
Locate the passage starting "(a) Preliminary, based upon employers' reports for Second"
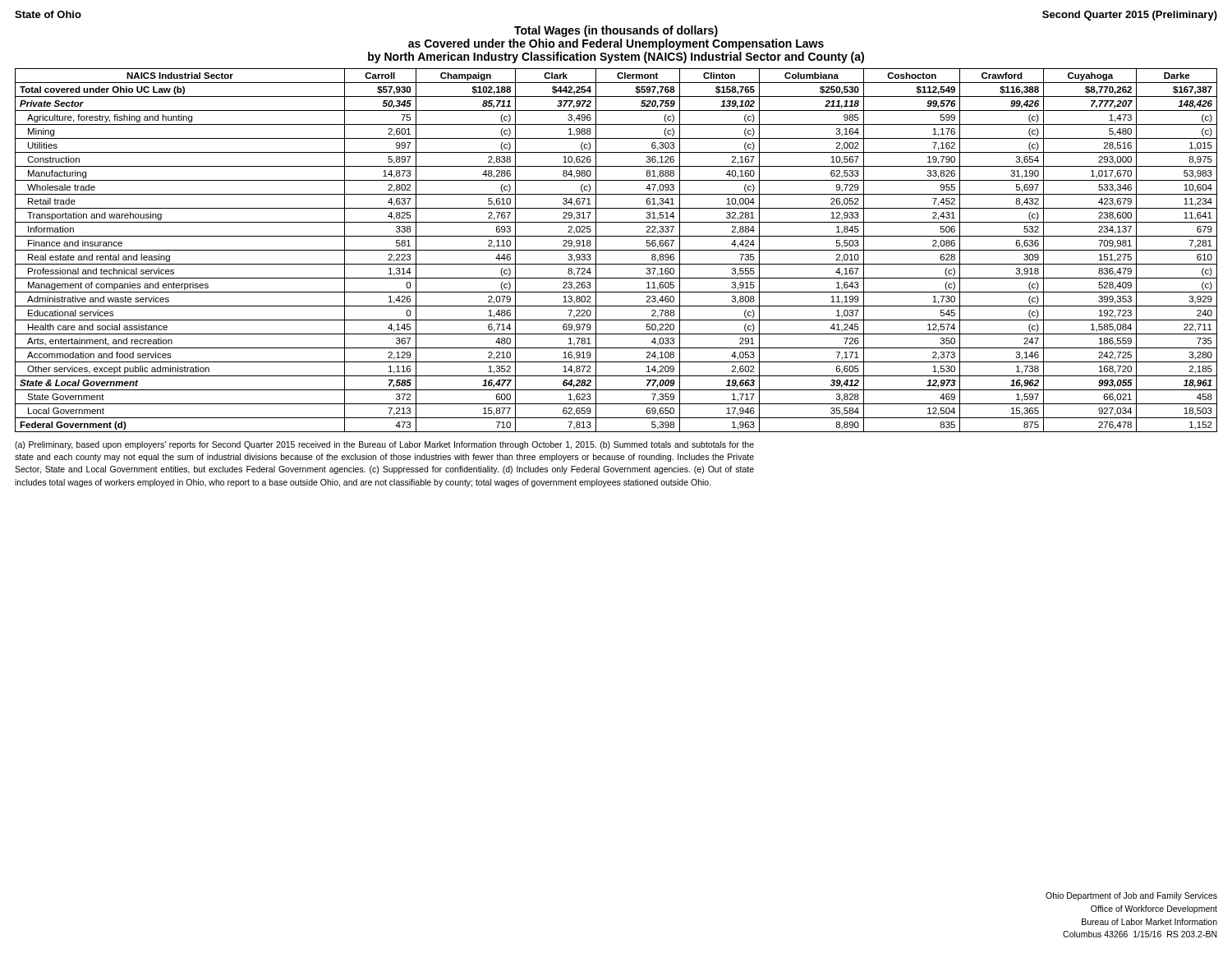[x=384, y=463]
